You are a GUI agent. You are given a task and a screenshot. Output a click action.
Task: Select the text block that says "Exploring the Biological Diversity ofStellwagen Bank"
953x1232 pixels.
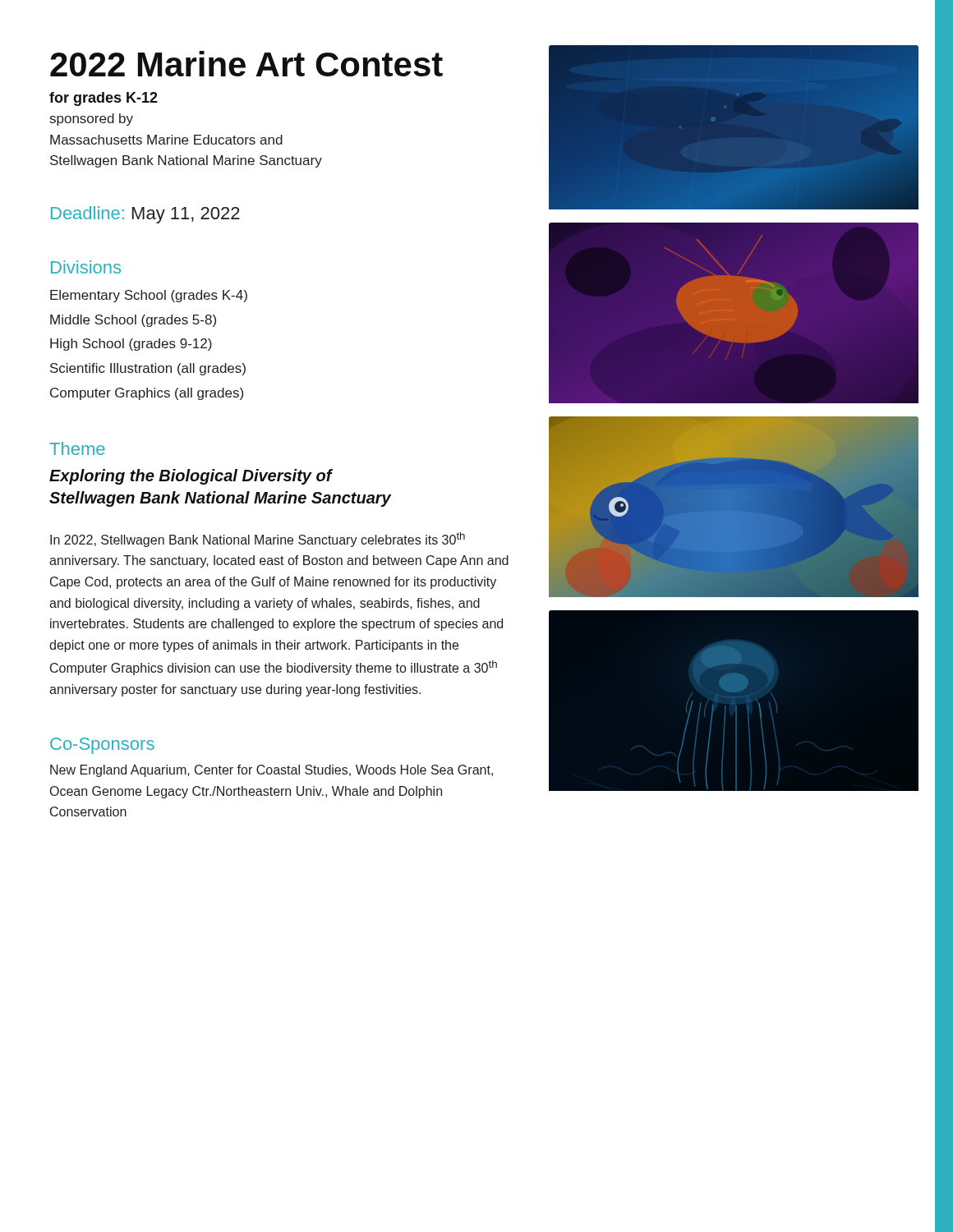pyautogui.click(x=279, y=487)
